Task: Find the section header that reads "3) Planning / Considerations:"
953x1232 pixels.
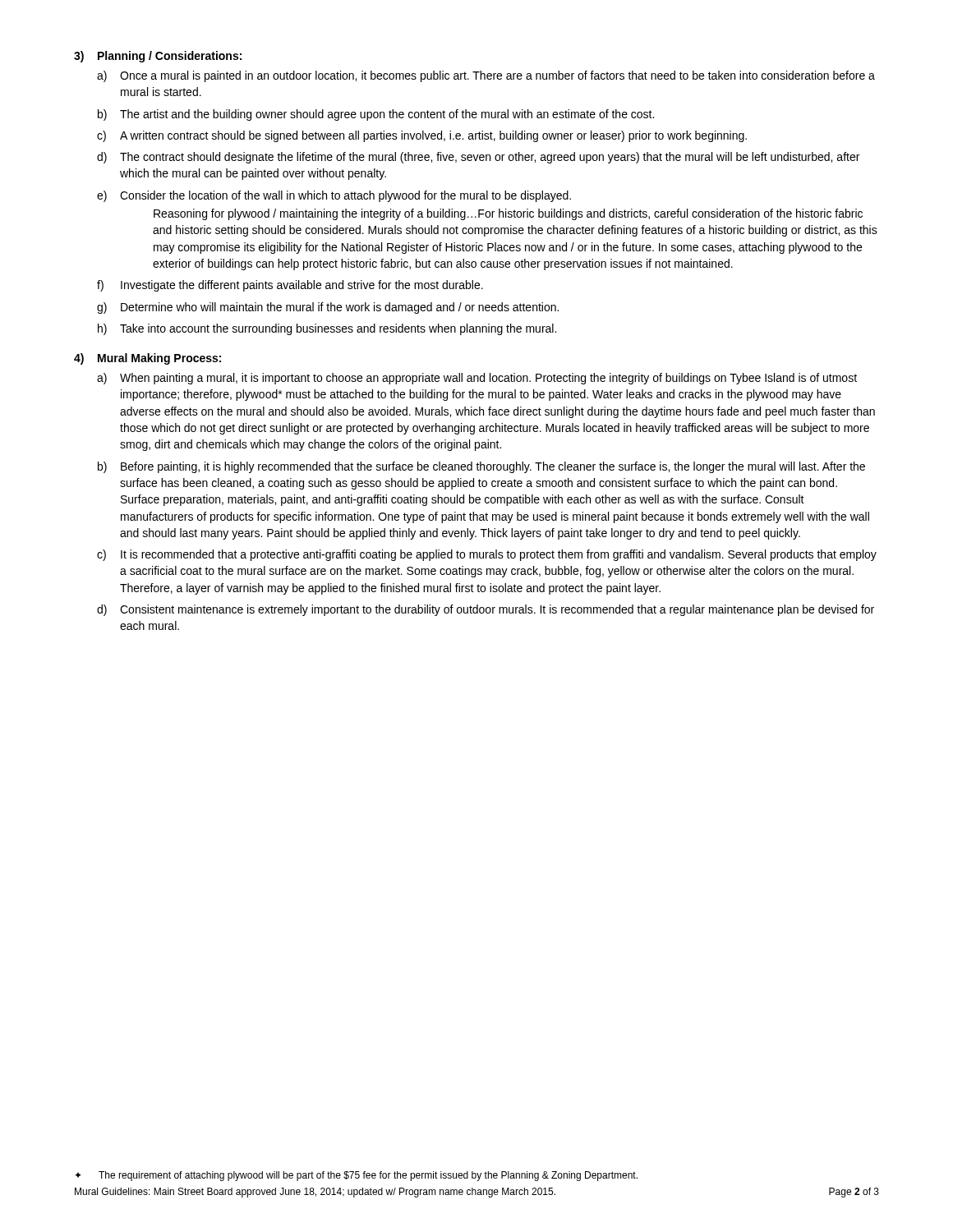Action: 158,56
